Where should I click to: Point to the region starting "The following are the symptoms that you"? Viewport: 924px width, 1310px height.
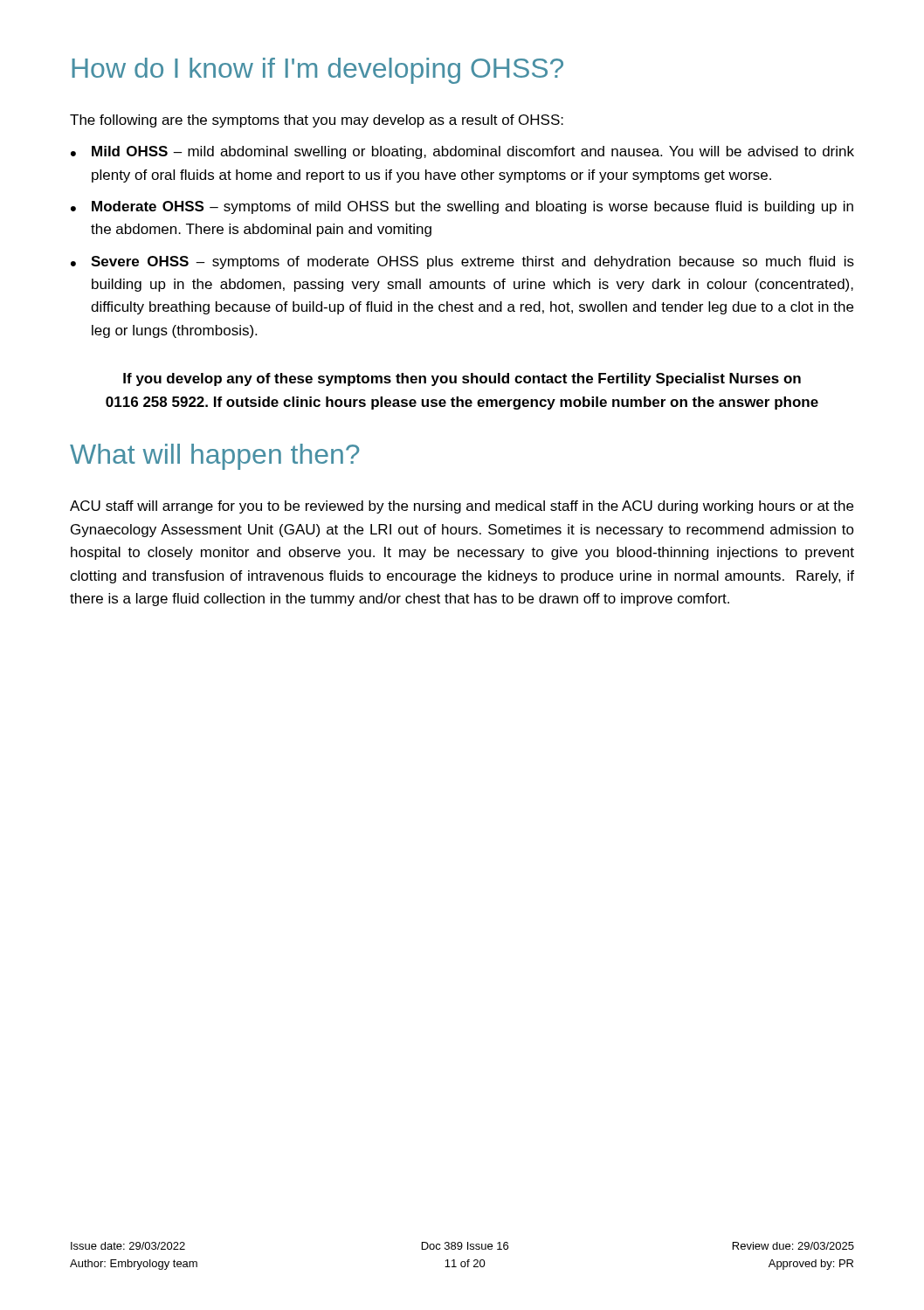tap(462, 121)
